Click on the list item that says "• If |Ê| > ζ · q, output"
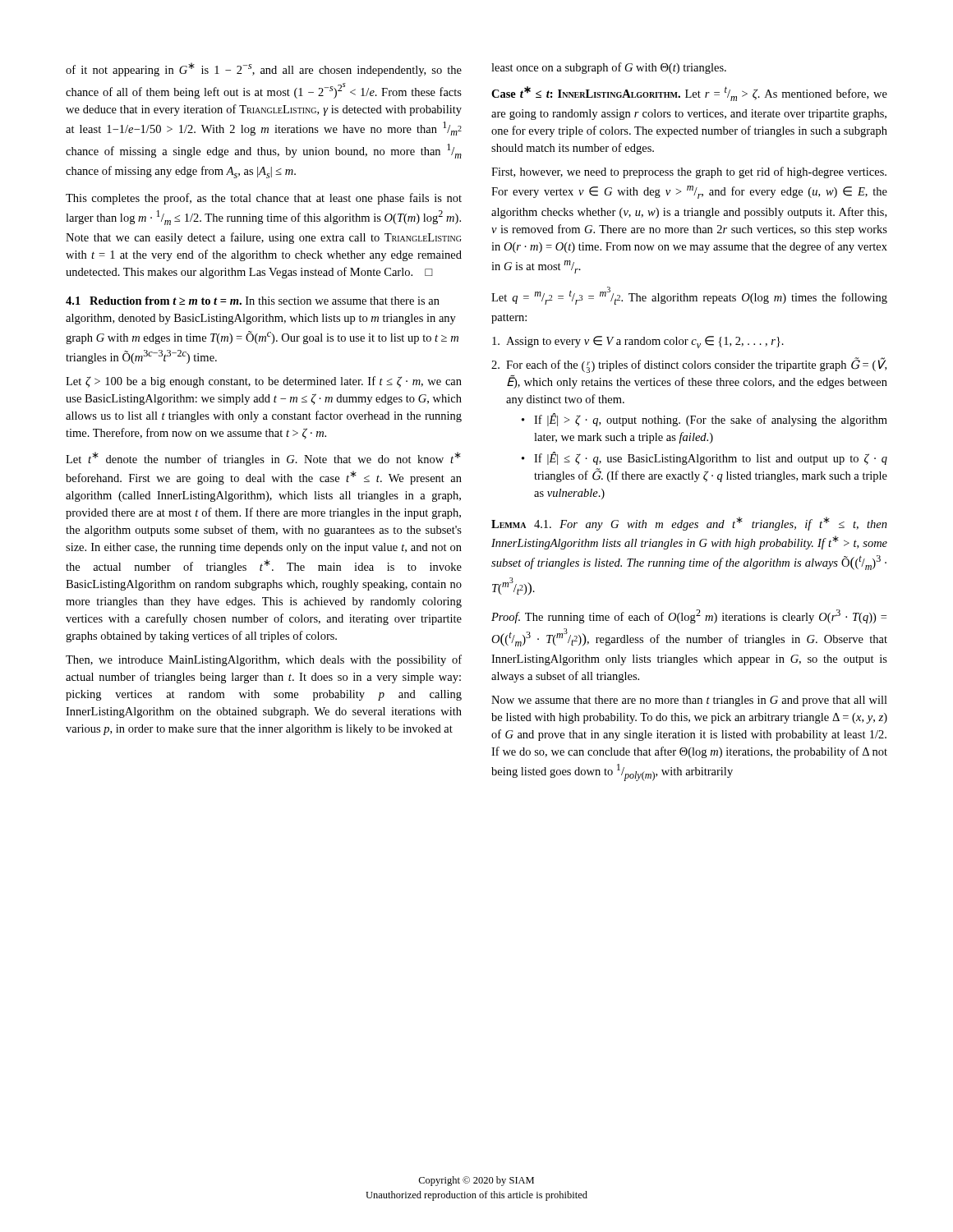This screenshot has height=1232, width=953. click(704, 429)
